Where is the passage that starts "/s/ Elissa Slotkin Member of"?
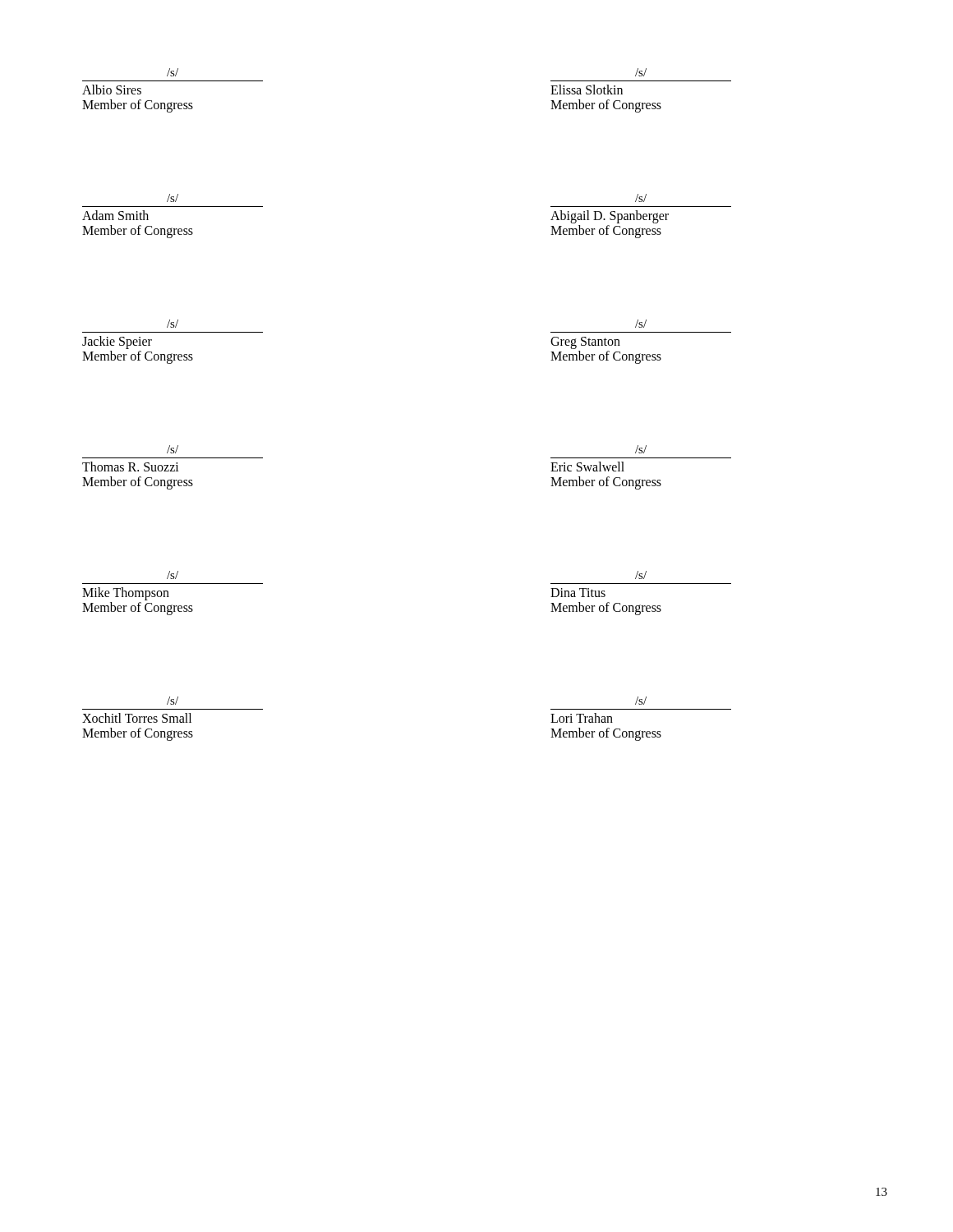The height and width of the screenshot is (1232, 953). coord(641,72)
